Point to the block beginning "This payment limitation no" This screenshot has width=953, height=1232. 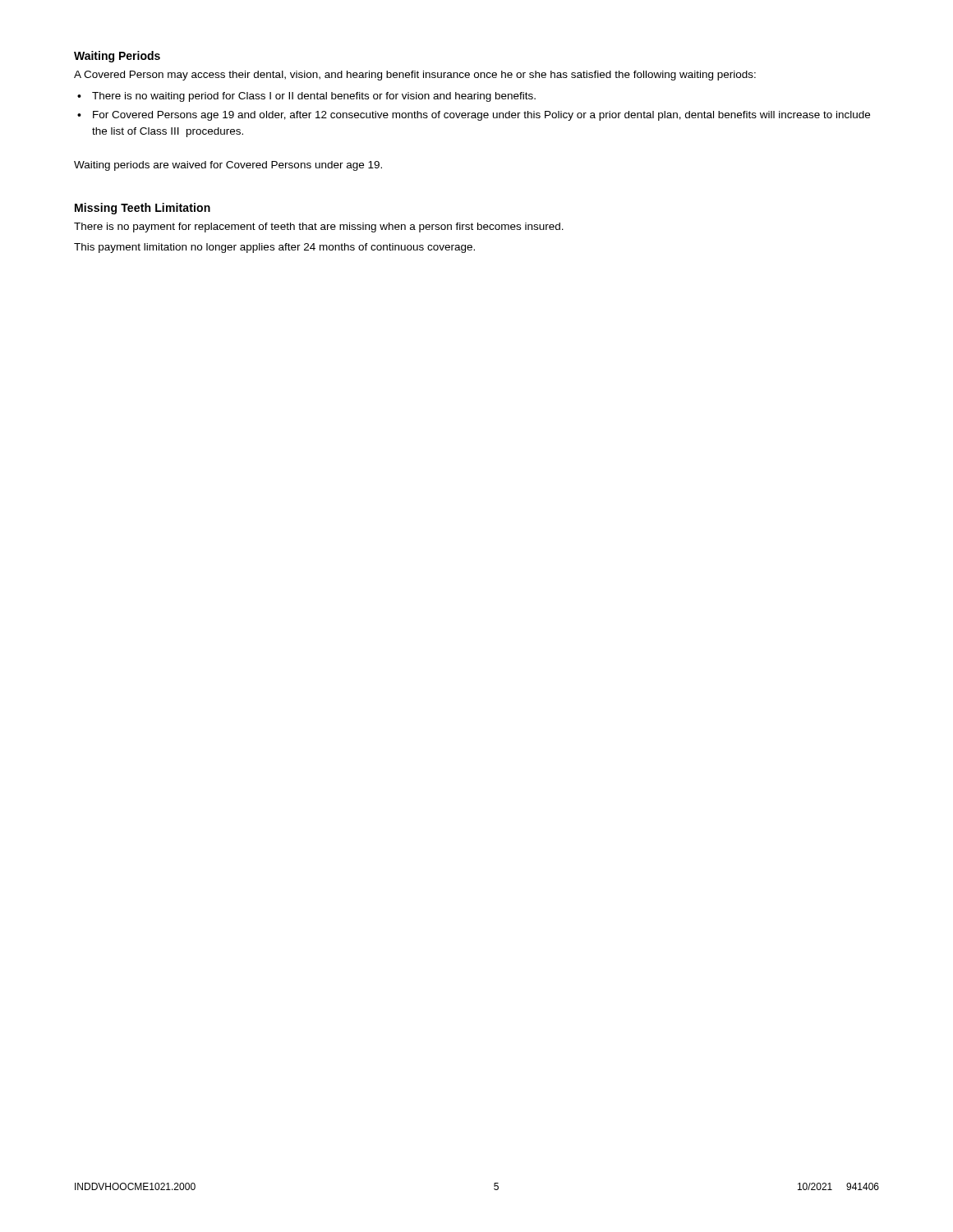(x=275, y=247)
